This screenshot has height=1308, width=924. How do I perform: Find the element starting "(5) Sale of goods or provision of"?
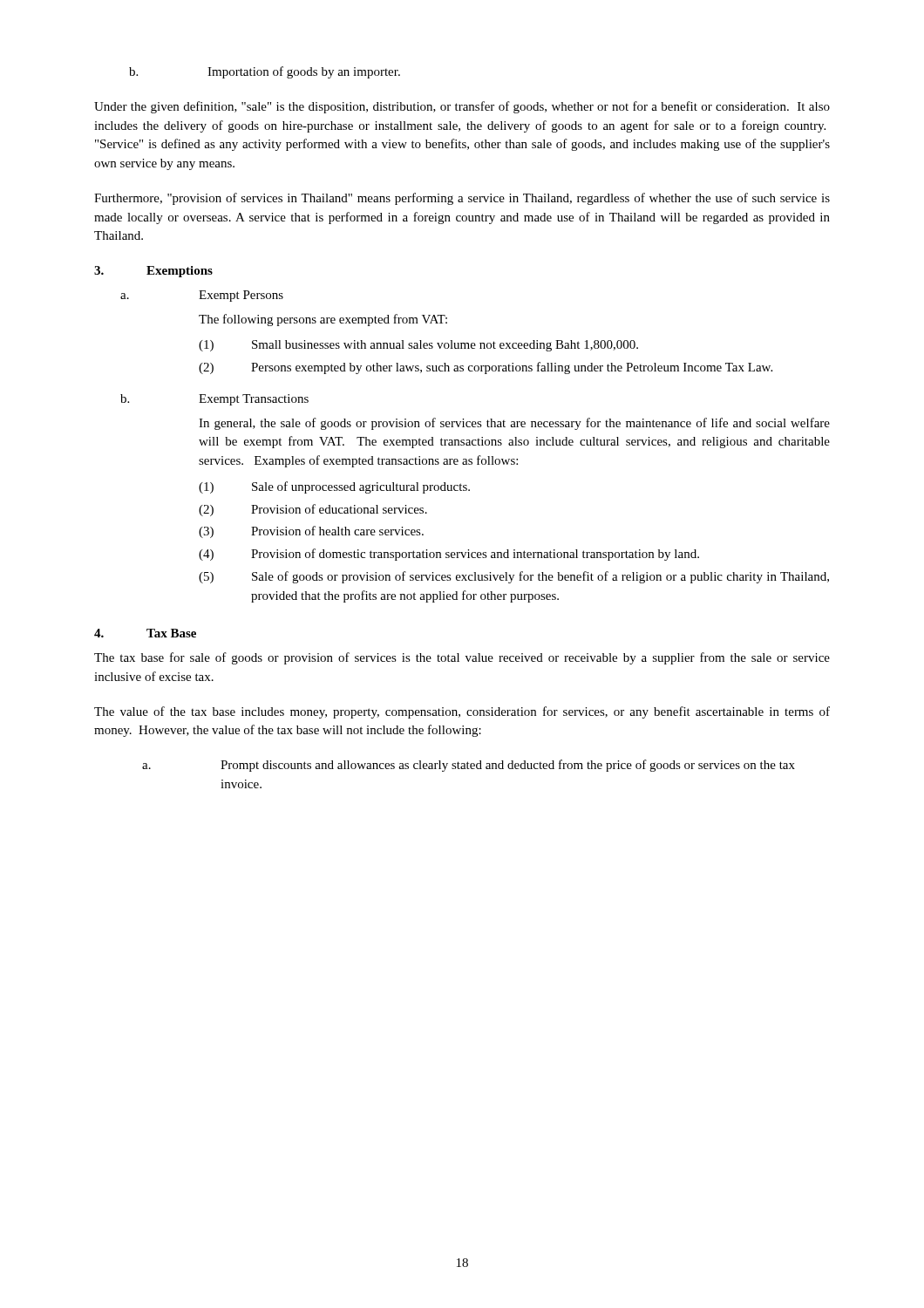[x=514, y=586]
